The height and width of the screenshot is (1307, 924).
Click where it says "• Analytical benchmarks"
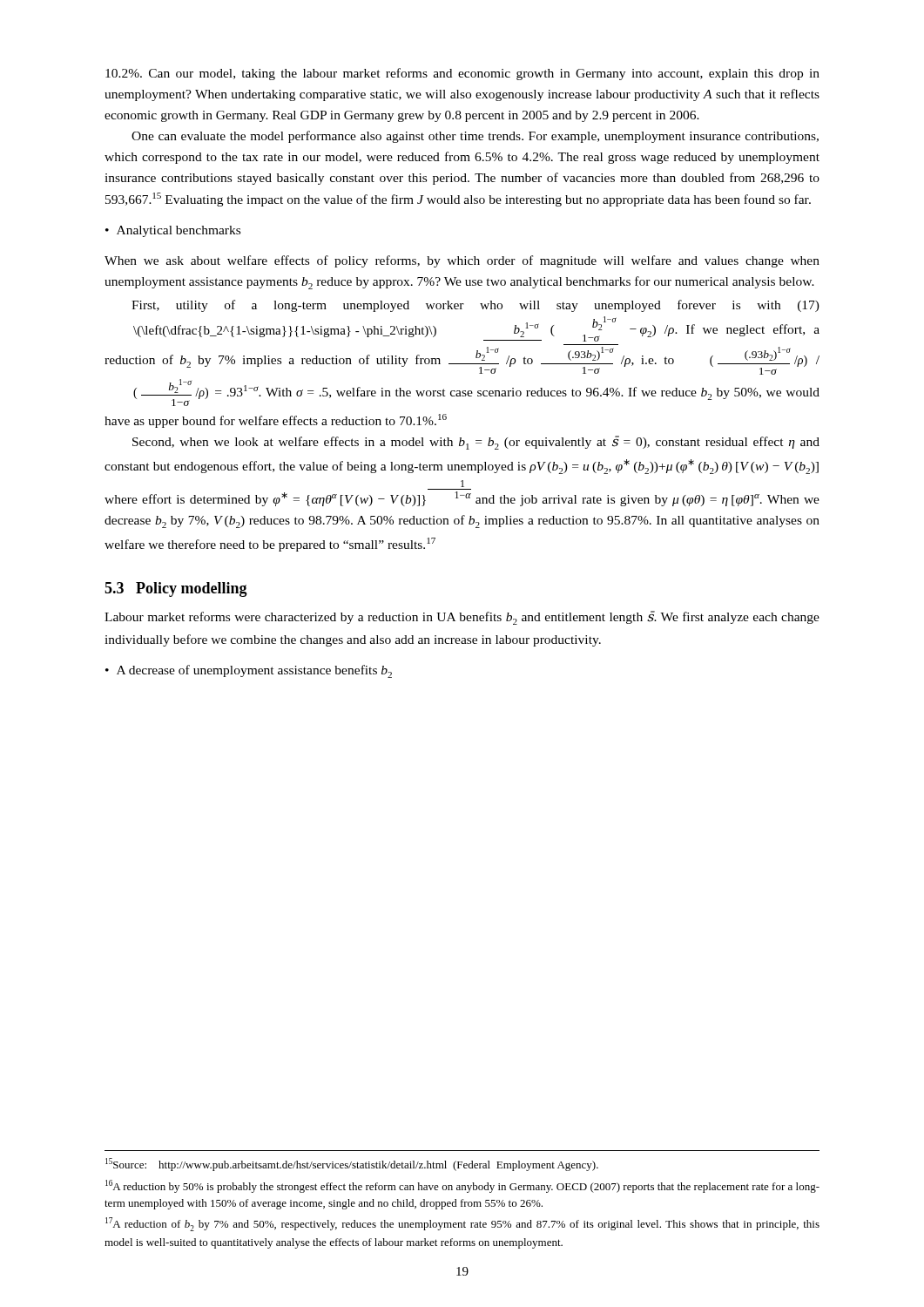point(173,231)
